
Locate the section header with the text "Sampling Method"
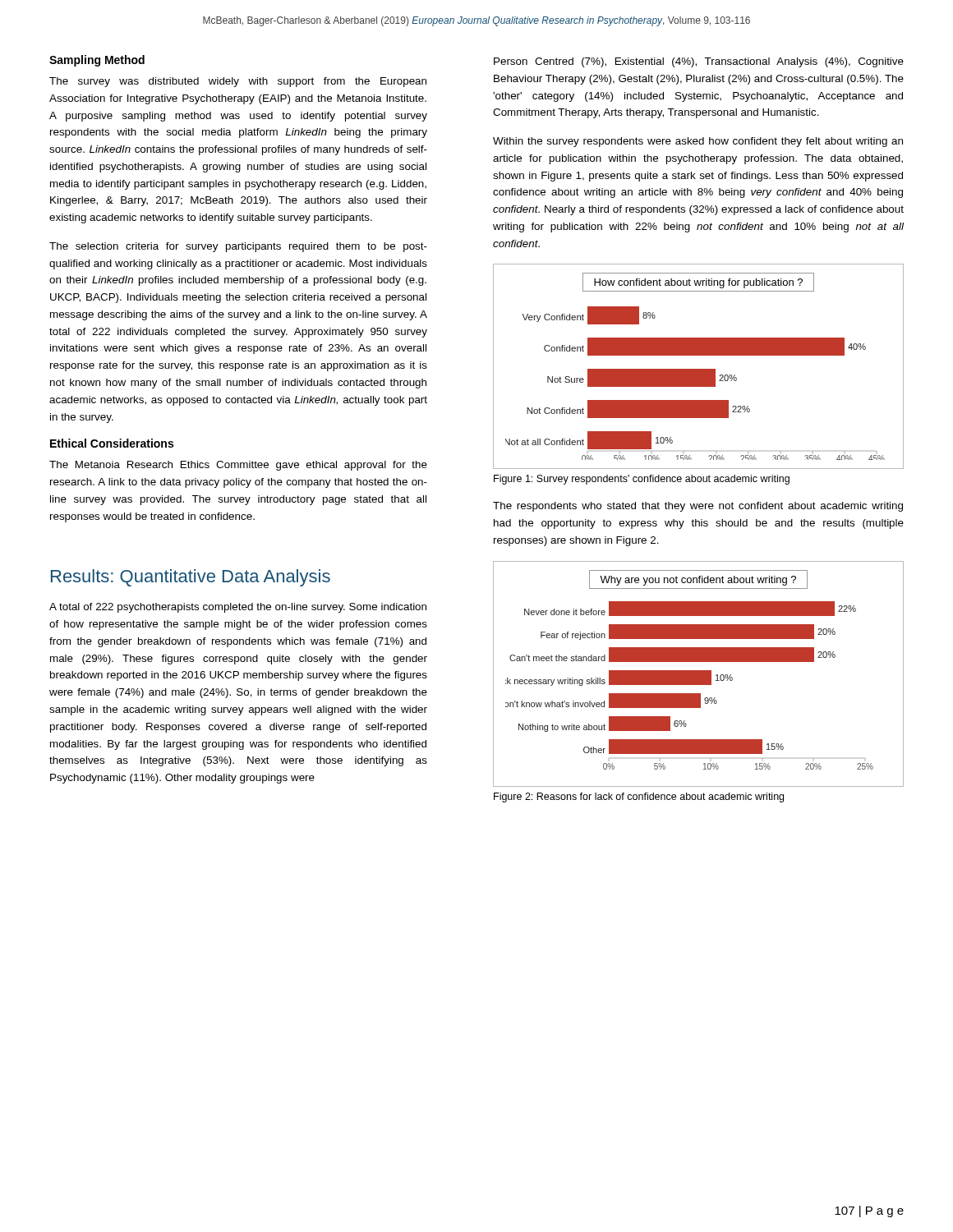point(97,60)
